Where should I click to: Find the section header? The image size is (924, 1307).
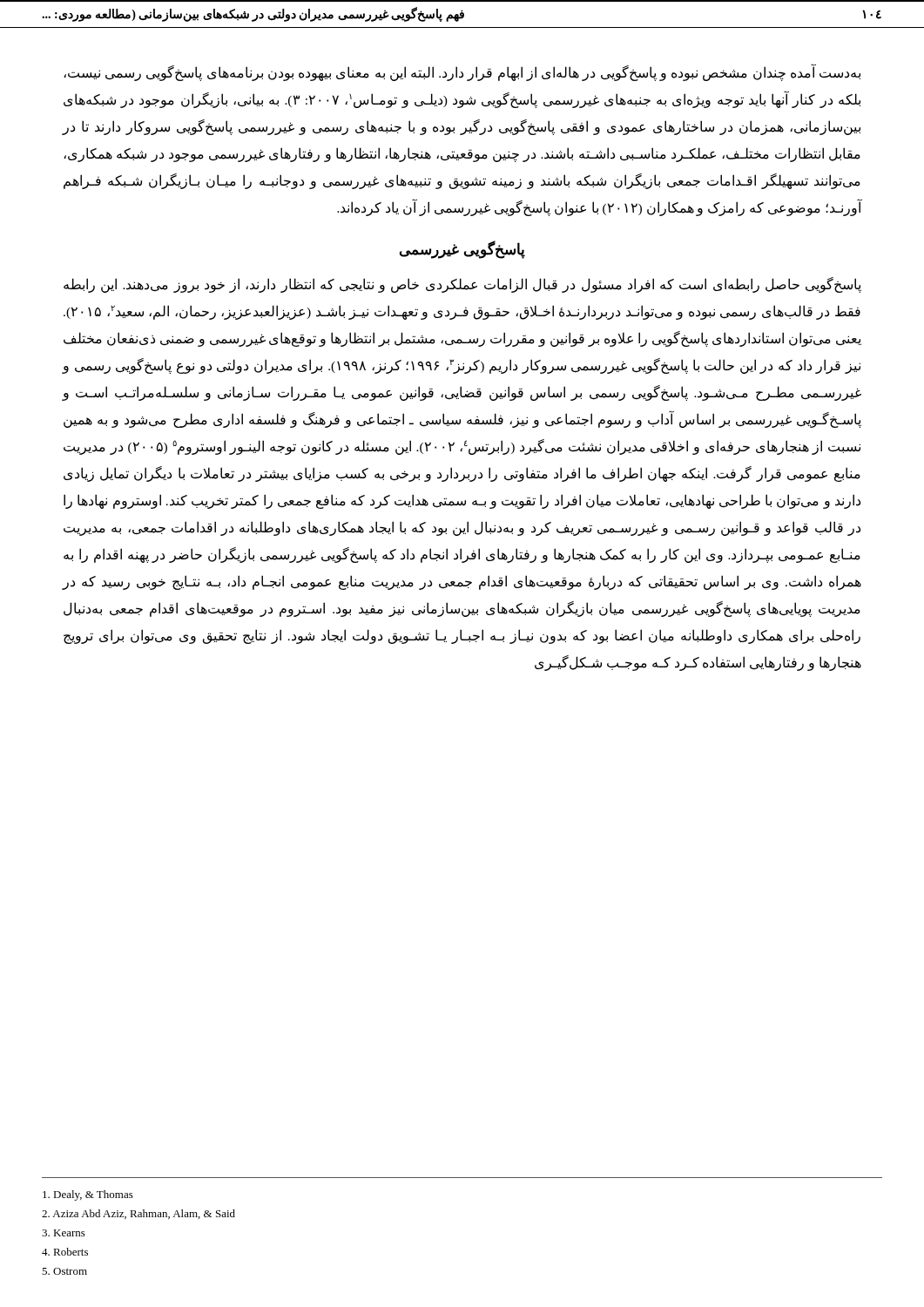462,250
